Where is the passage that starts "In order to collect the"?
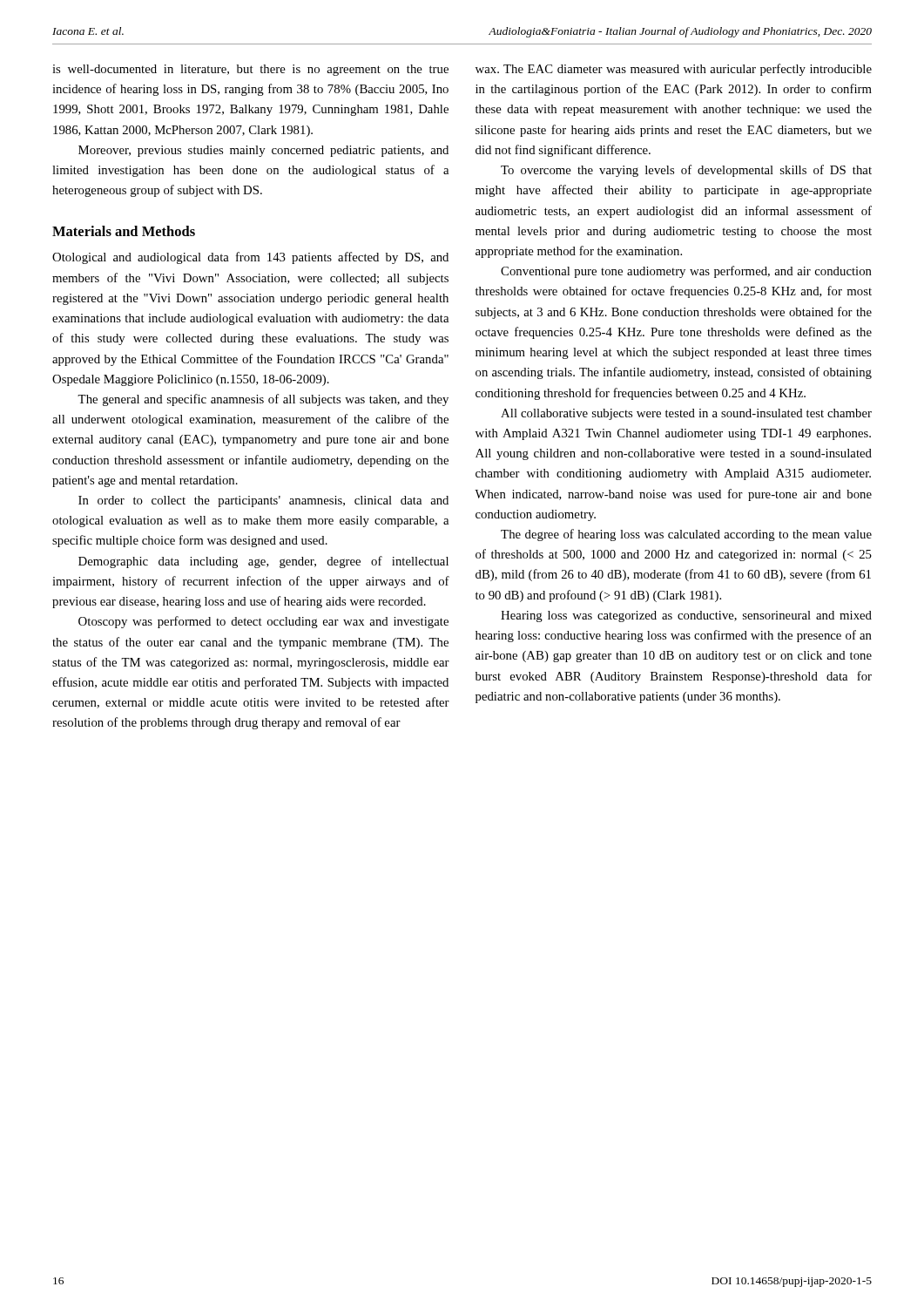Screen dimensions: 1307x924 coord(251,521)
